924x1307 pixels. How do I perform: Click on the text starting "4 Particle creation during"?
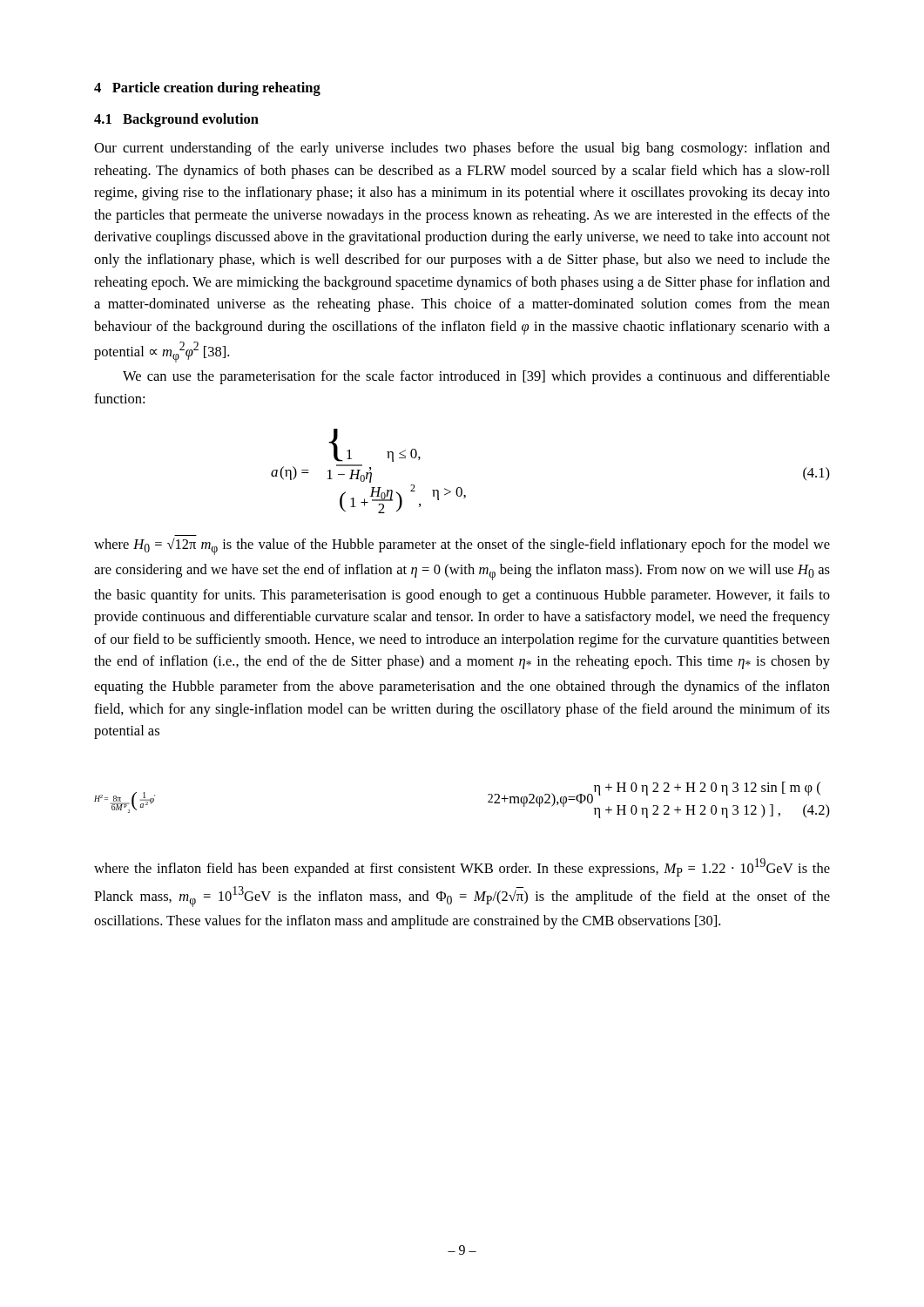[x=207, y=88]
